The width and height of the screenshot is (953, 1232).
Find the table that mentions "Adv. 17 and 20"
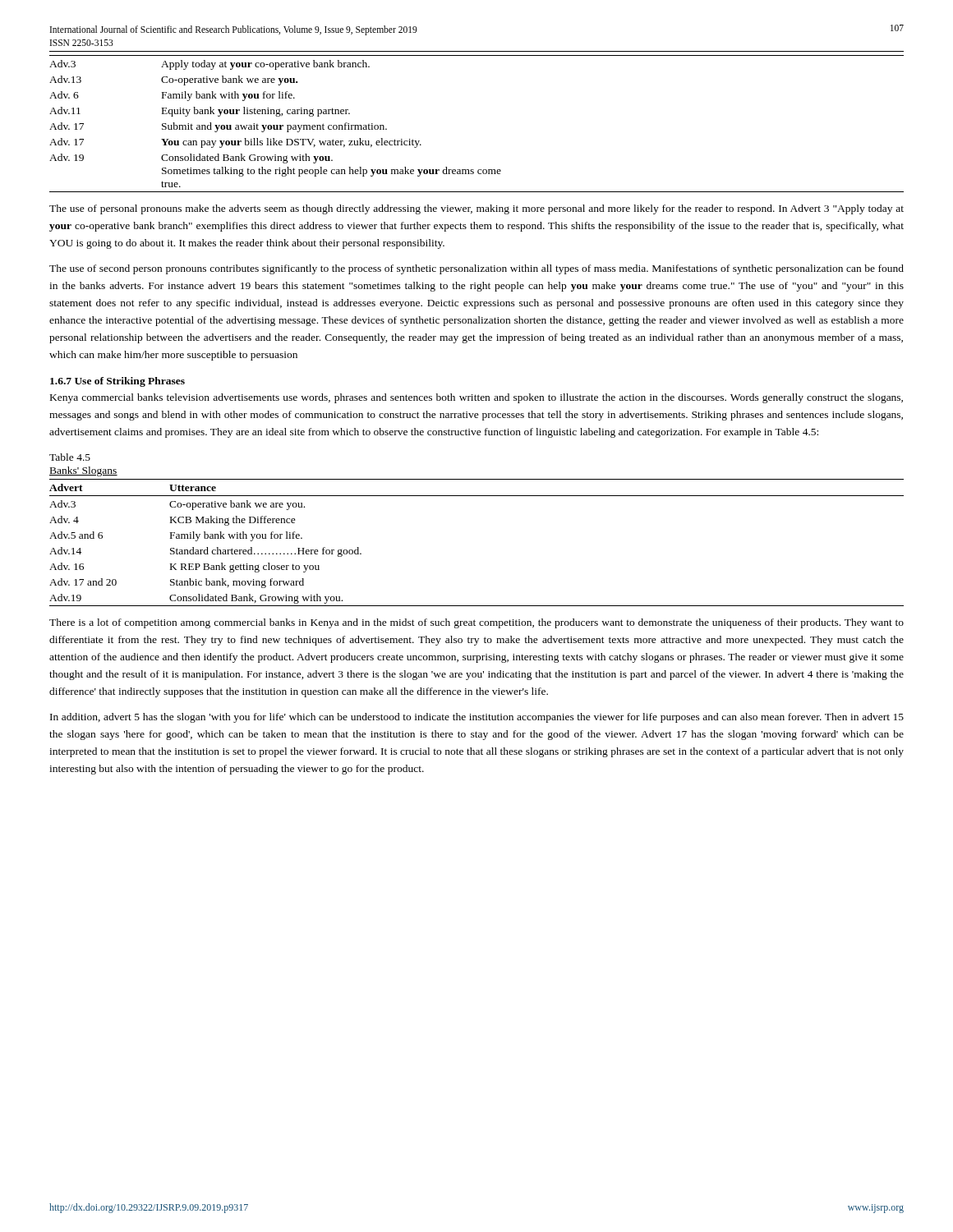click(x=476, y=543)
